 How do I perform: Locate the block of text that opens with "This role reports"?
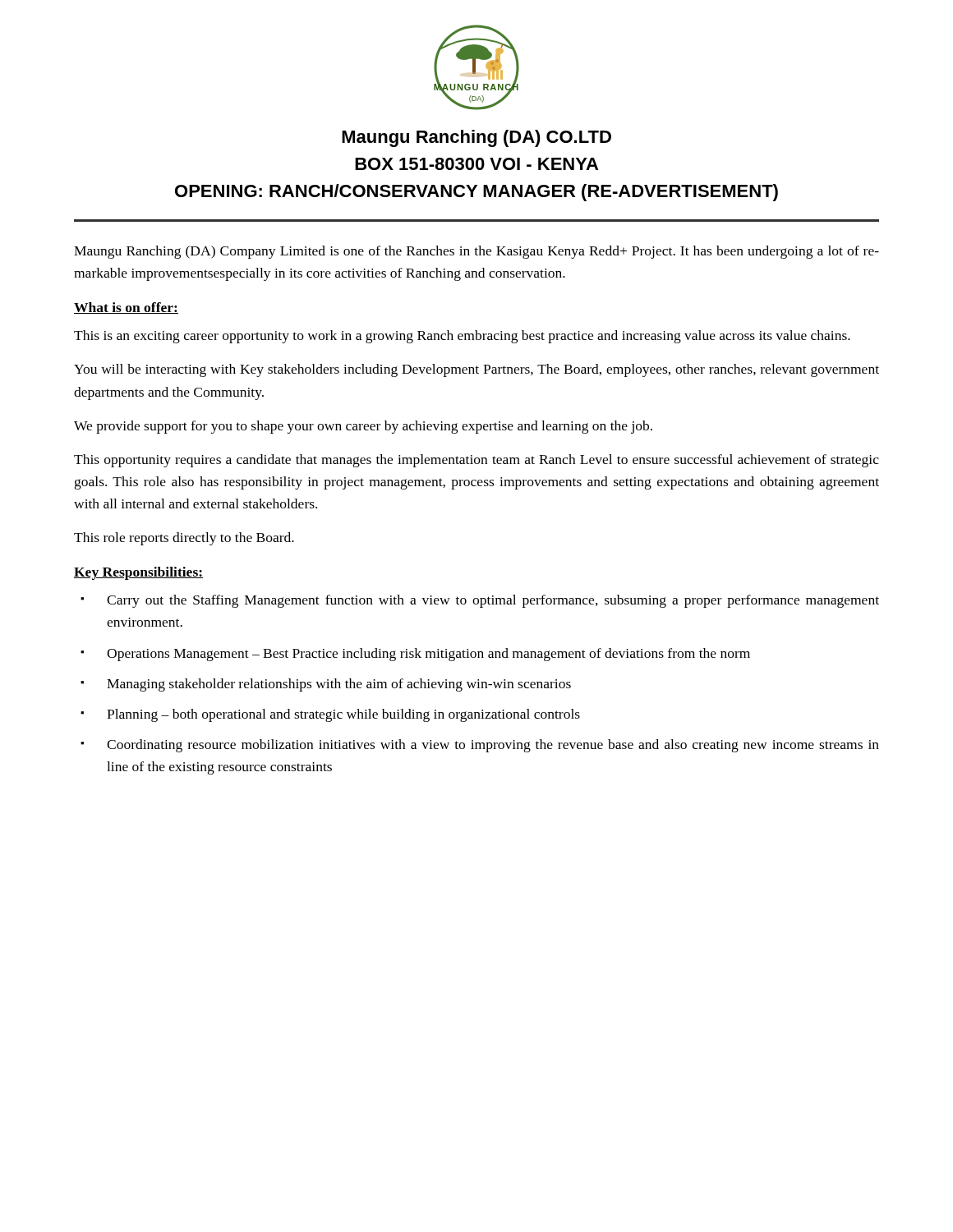(184, 537)
